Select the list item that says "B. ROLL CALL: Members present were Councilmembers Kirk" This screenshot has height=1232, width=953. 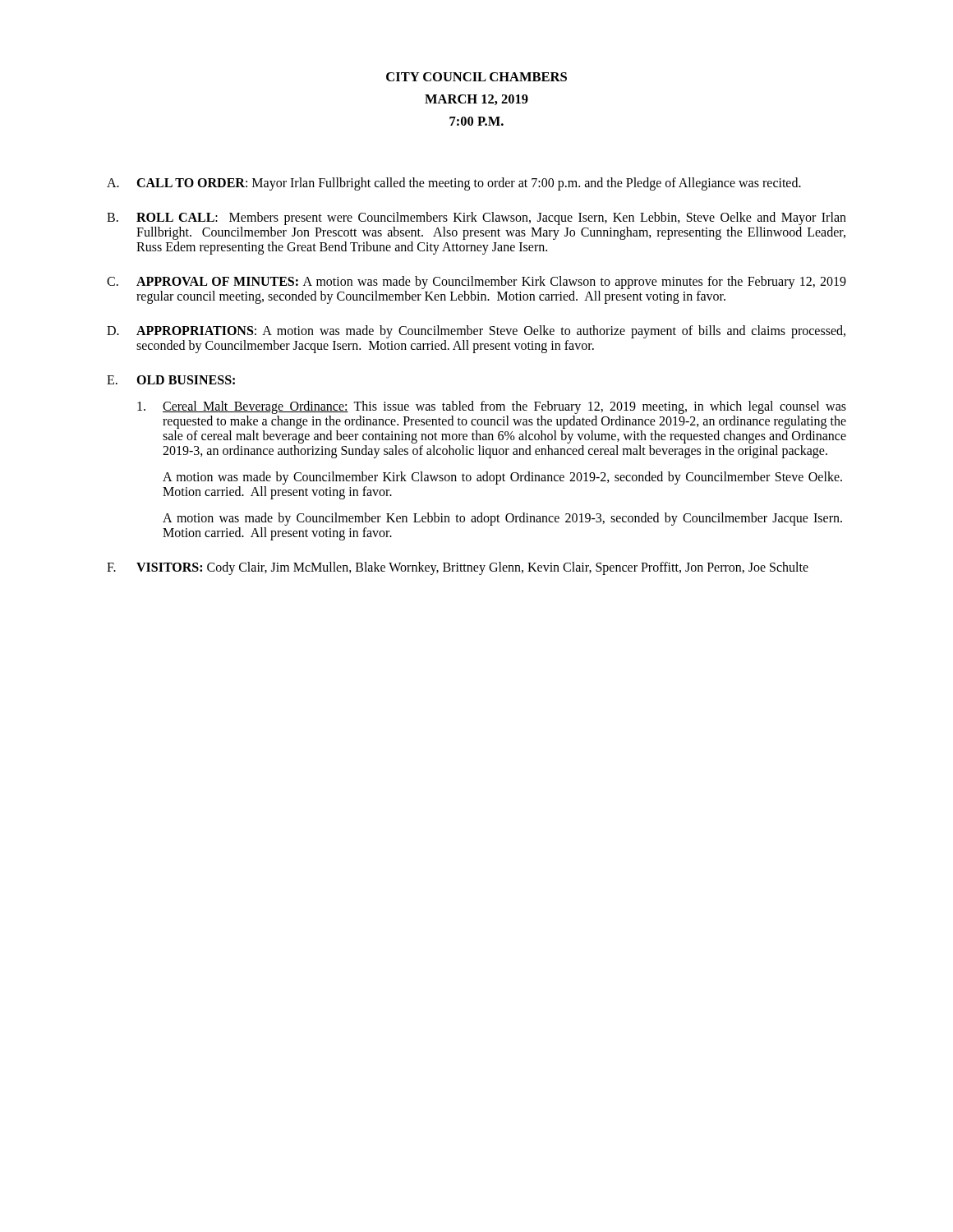click(x=476, y=232)
